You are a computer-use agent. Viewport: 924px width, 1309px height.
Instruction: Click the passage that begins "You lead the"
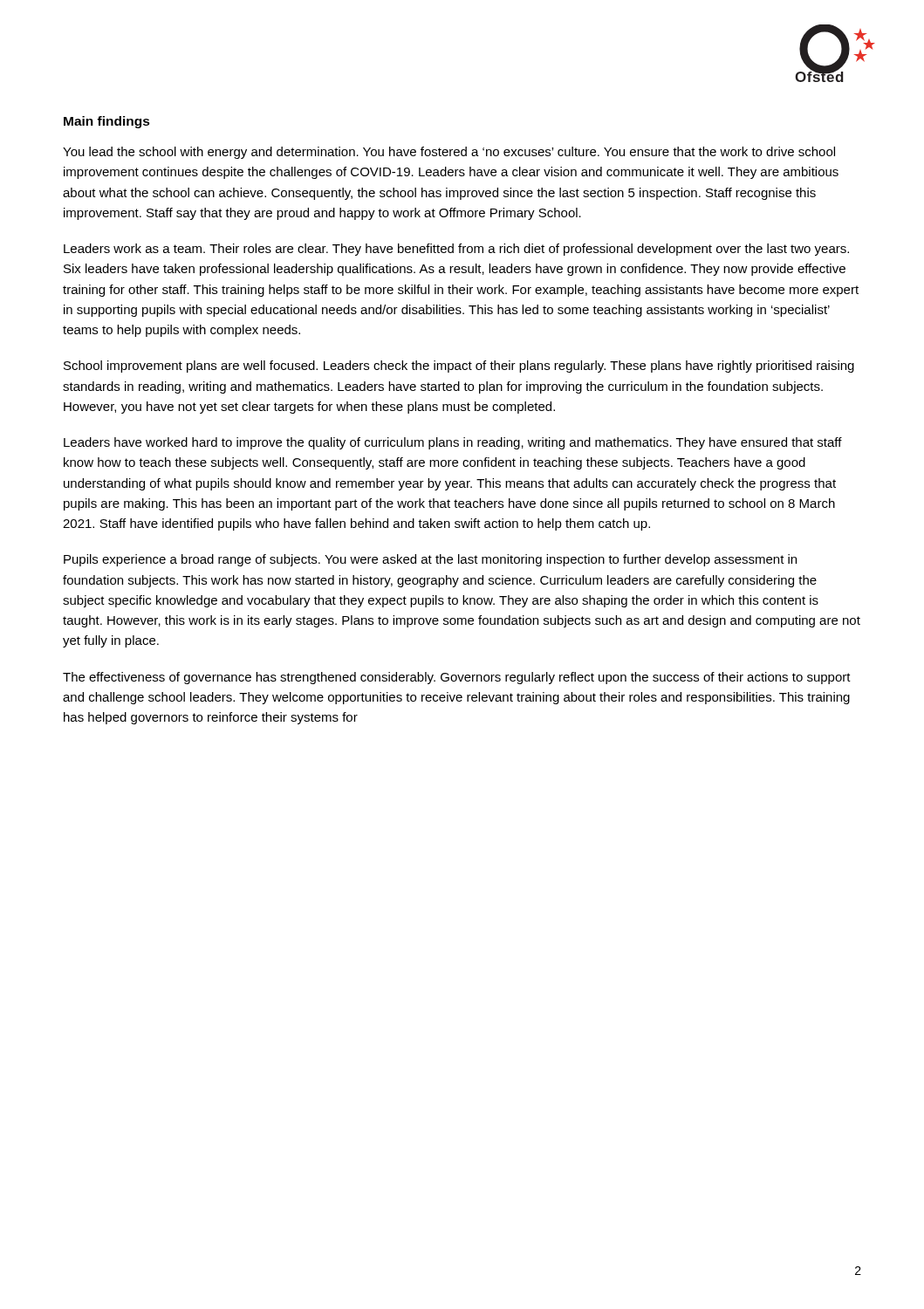point(451,182)
